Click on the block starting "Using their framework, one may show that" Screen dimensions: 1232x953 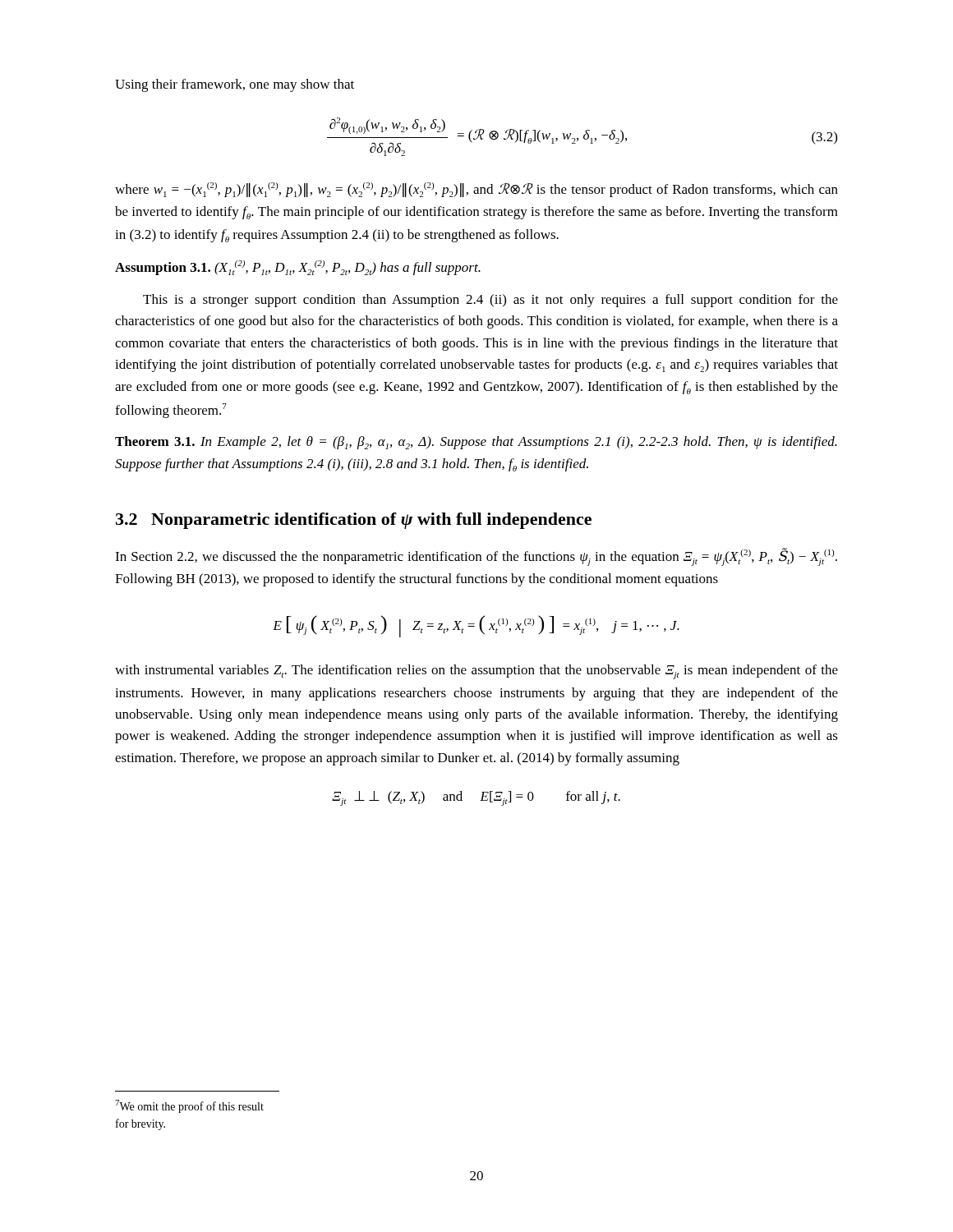235,84
